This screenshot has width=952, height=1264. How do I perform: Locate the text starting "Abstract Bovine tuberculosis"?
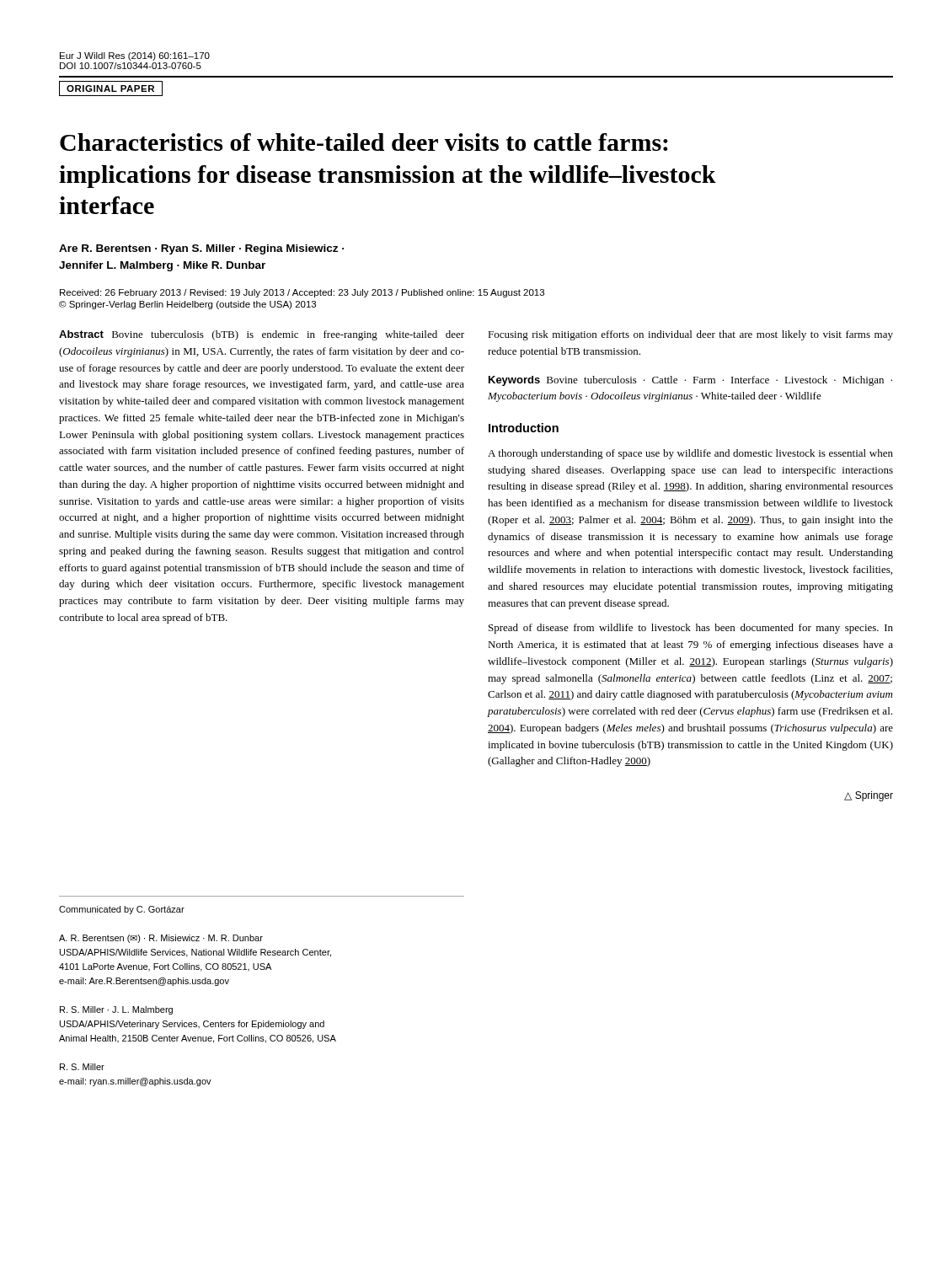262,476
